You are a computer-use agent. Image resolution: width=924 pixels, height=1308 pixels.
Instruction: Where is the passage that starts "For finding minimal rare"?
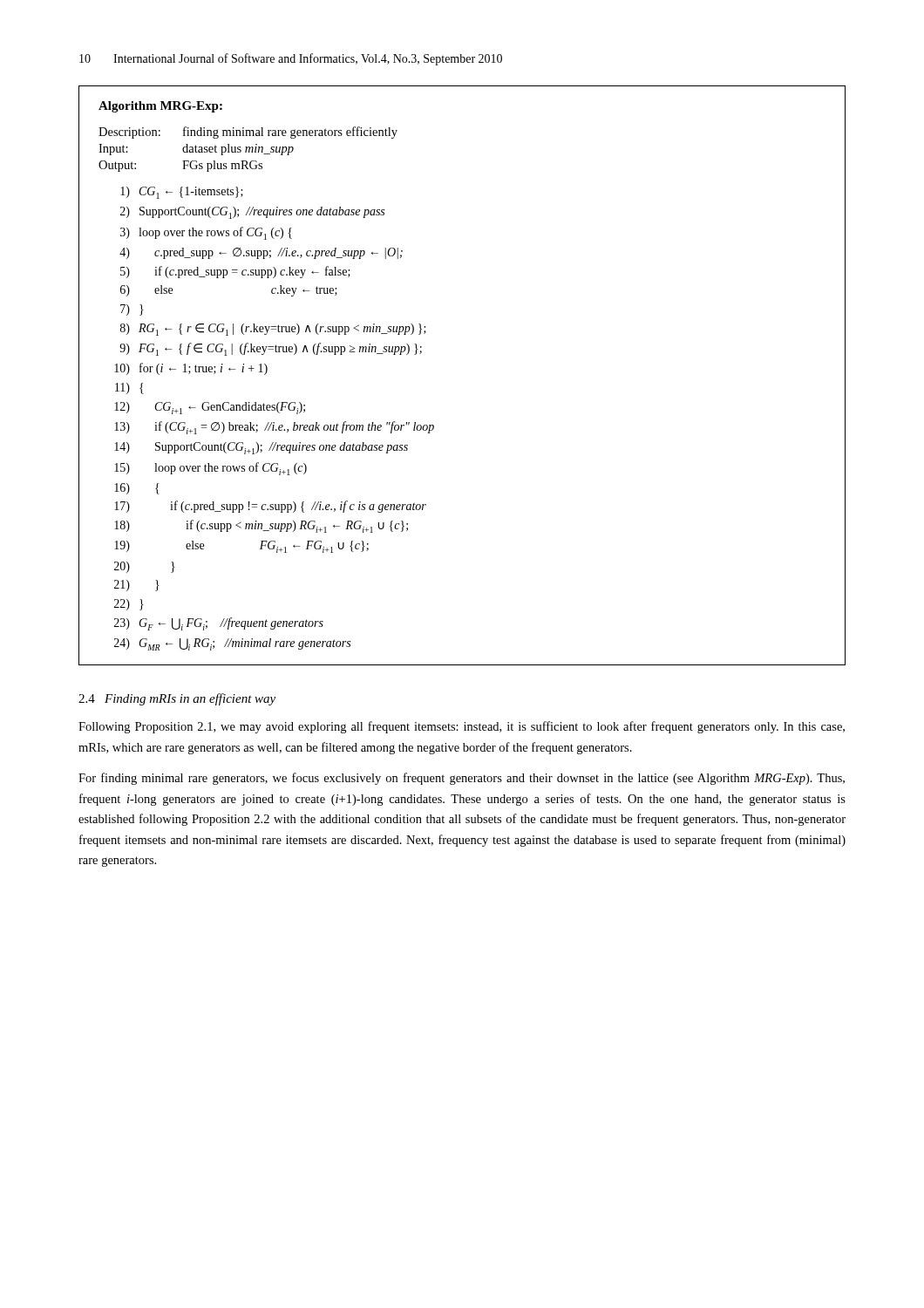coord(462,819)
